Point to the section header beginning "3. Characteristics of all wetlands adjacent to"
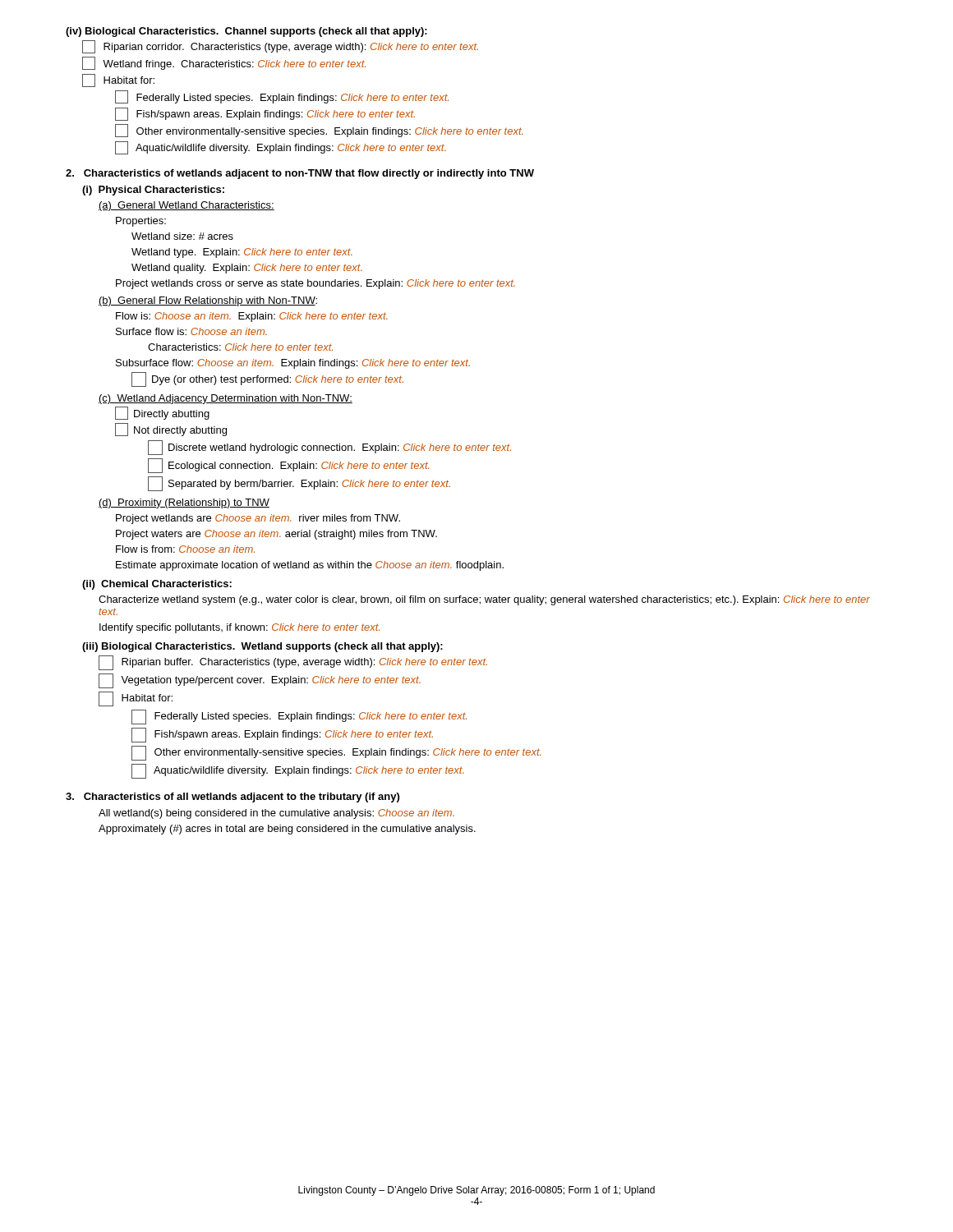 233,796
